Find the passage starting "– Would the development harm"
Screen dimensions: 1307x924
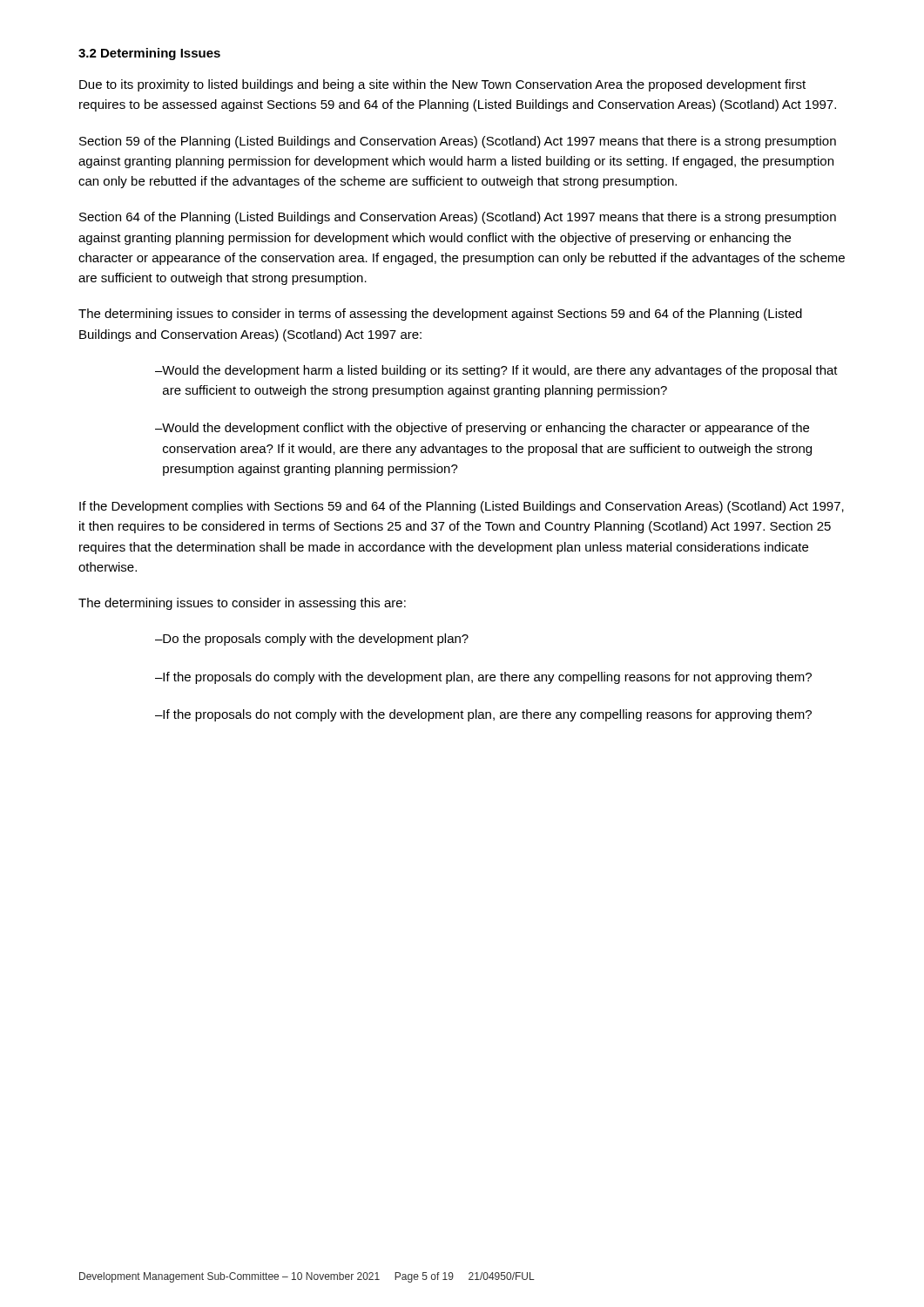point(484,380)
